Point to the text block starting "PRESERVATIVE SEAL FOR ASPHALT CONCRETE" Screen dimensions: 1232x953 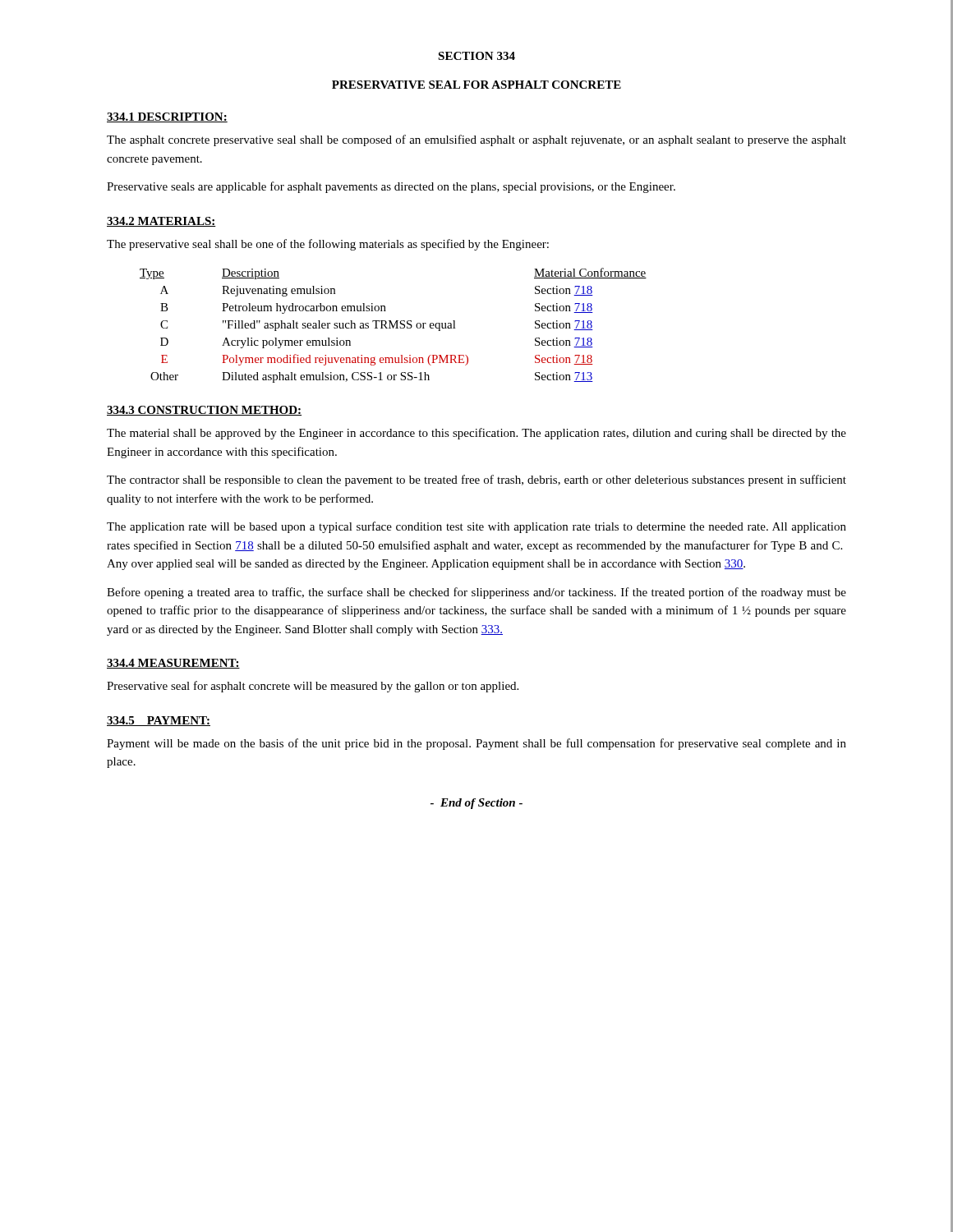point(476,85)
